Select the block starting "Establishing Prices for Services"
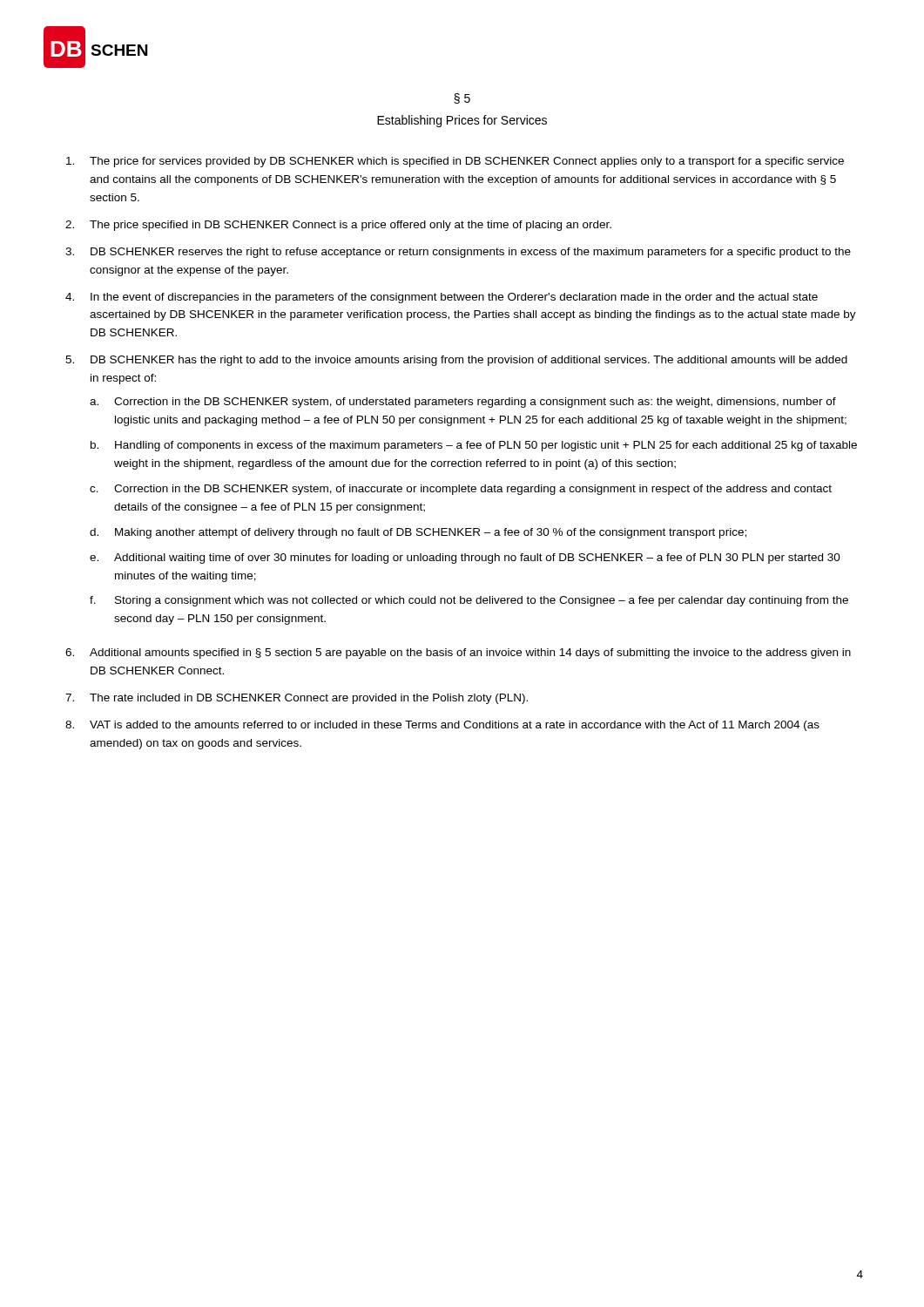Image resolution: width=924 pixels, height=1307 pixels. [x=462, y=120]
